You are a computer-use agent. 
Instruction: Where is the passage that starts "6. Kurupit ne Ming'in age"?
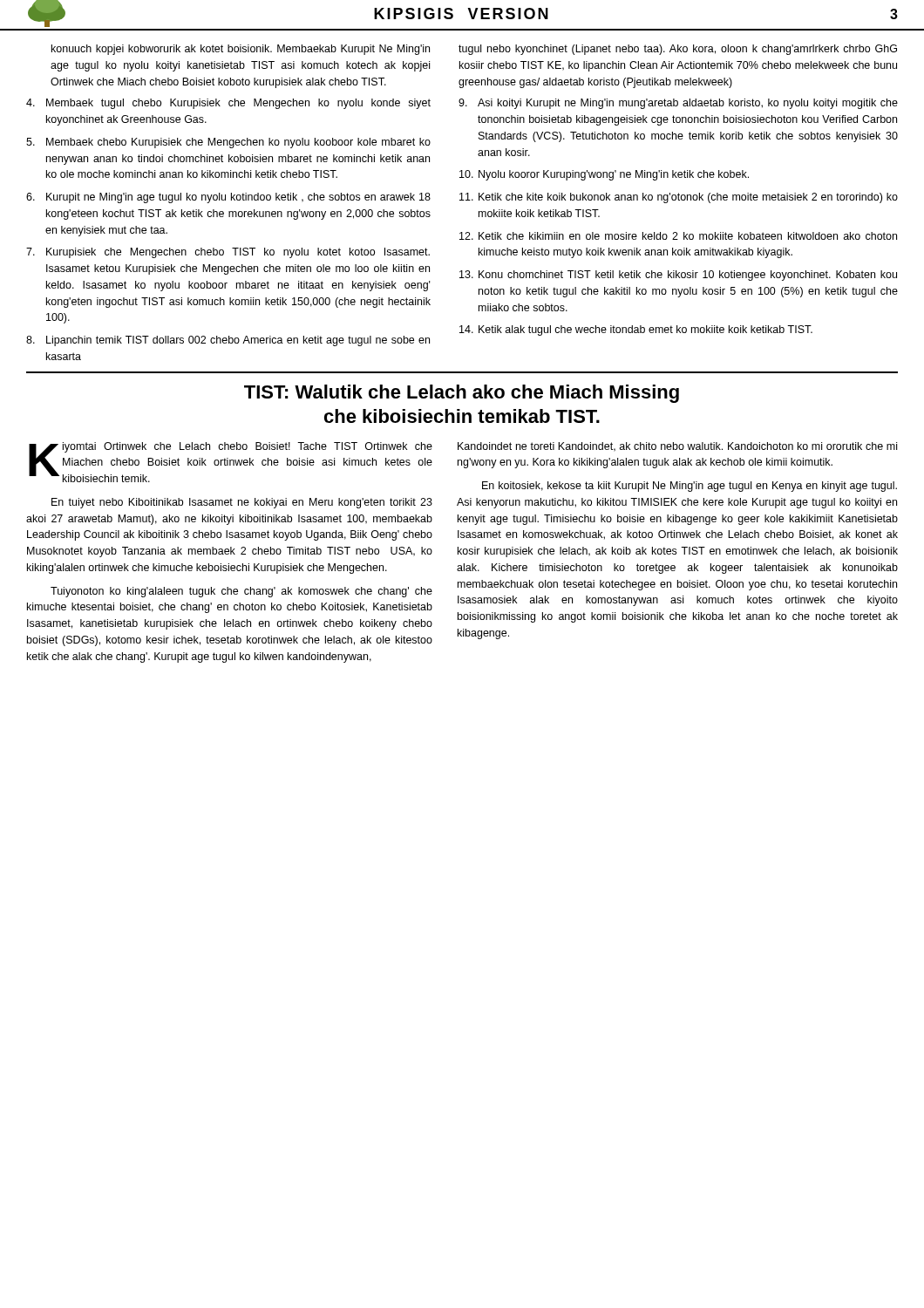coord(228,214)
